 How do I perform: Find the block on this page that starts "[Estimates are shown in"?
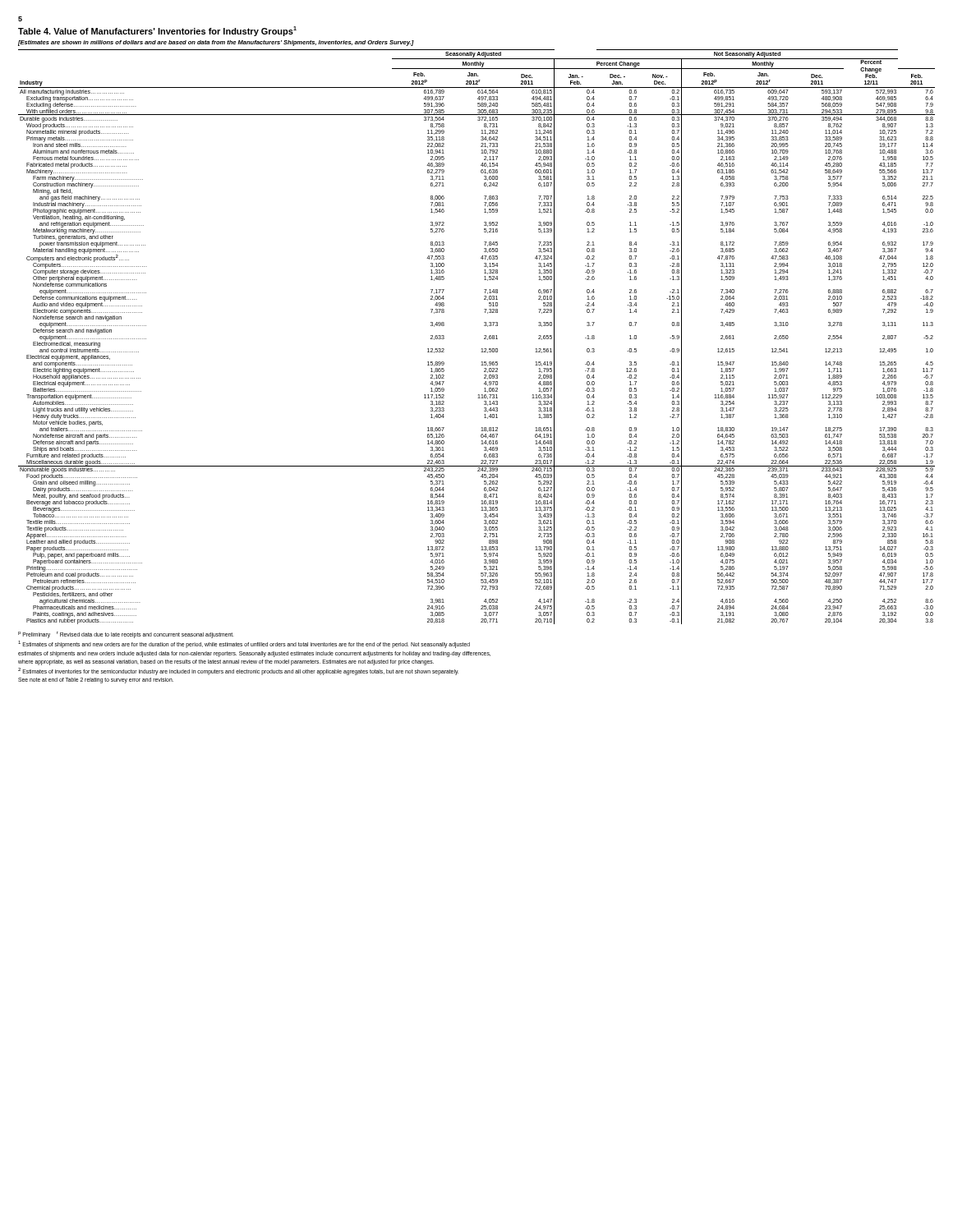click(216, 42)
